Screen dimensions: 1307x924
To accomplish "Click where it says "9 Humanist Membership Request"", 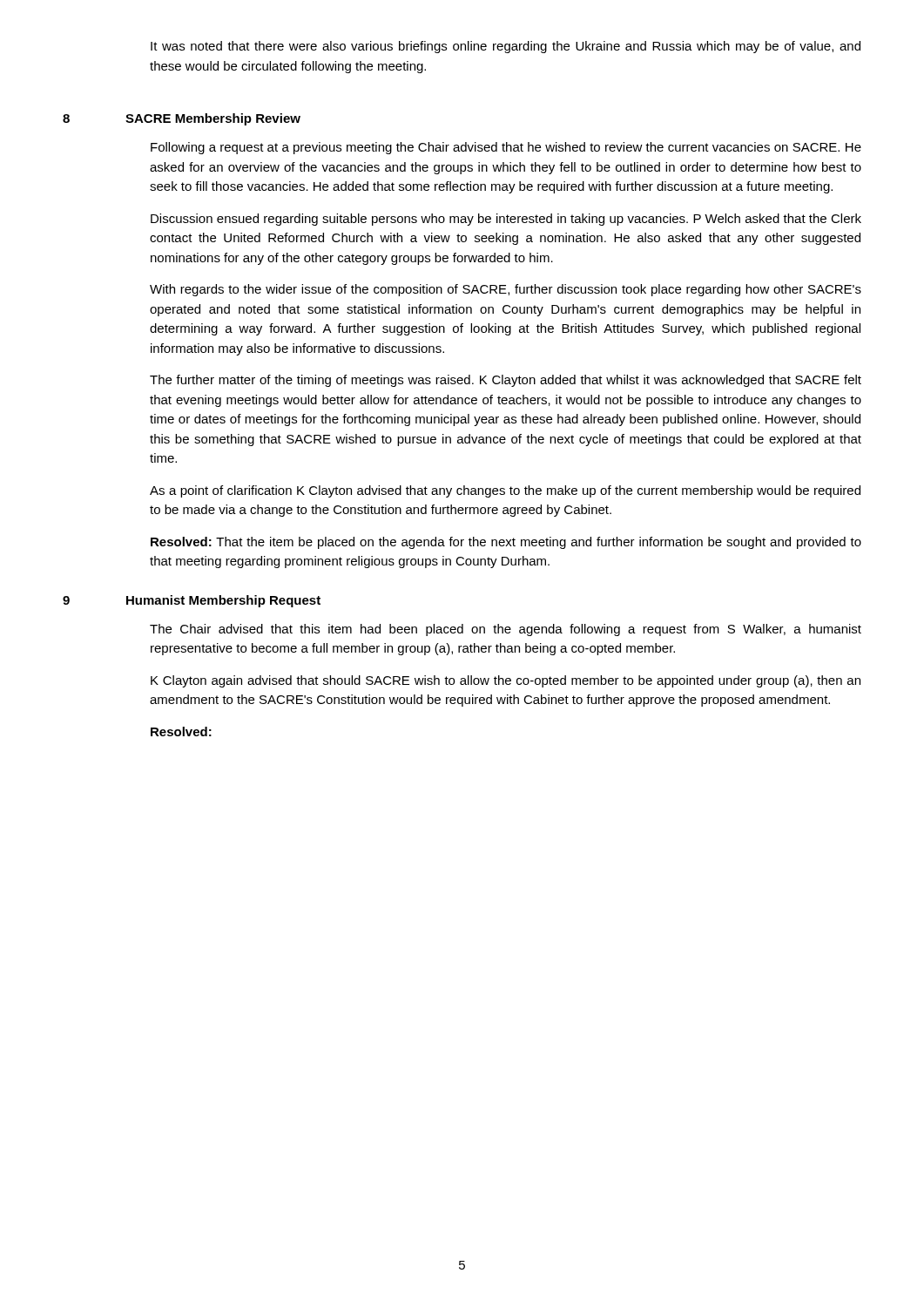I will (192, 599).
